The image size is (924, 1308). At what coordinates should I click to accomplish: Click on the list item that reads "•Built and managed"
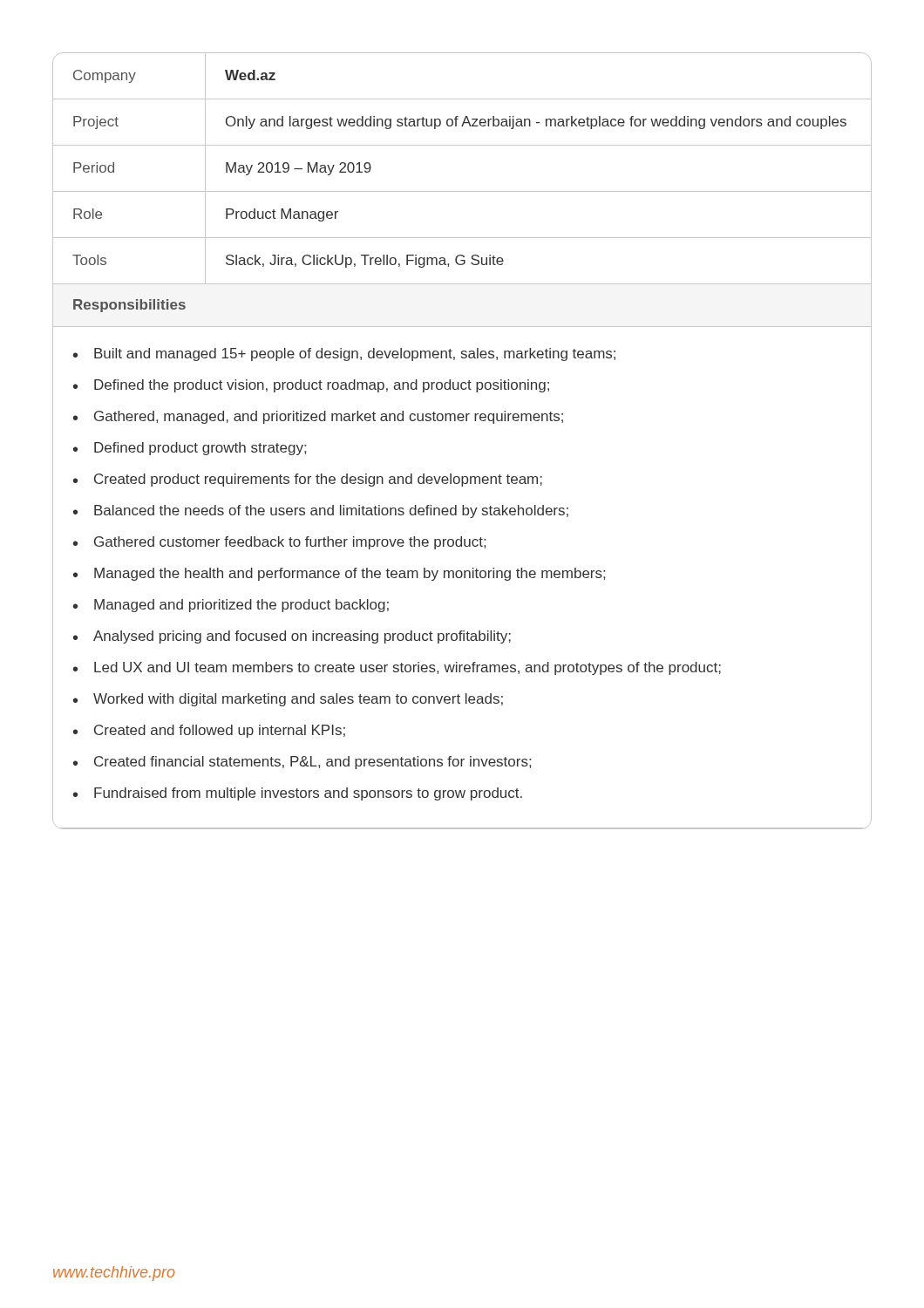(345, 355)
